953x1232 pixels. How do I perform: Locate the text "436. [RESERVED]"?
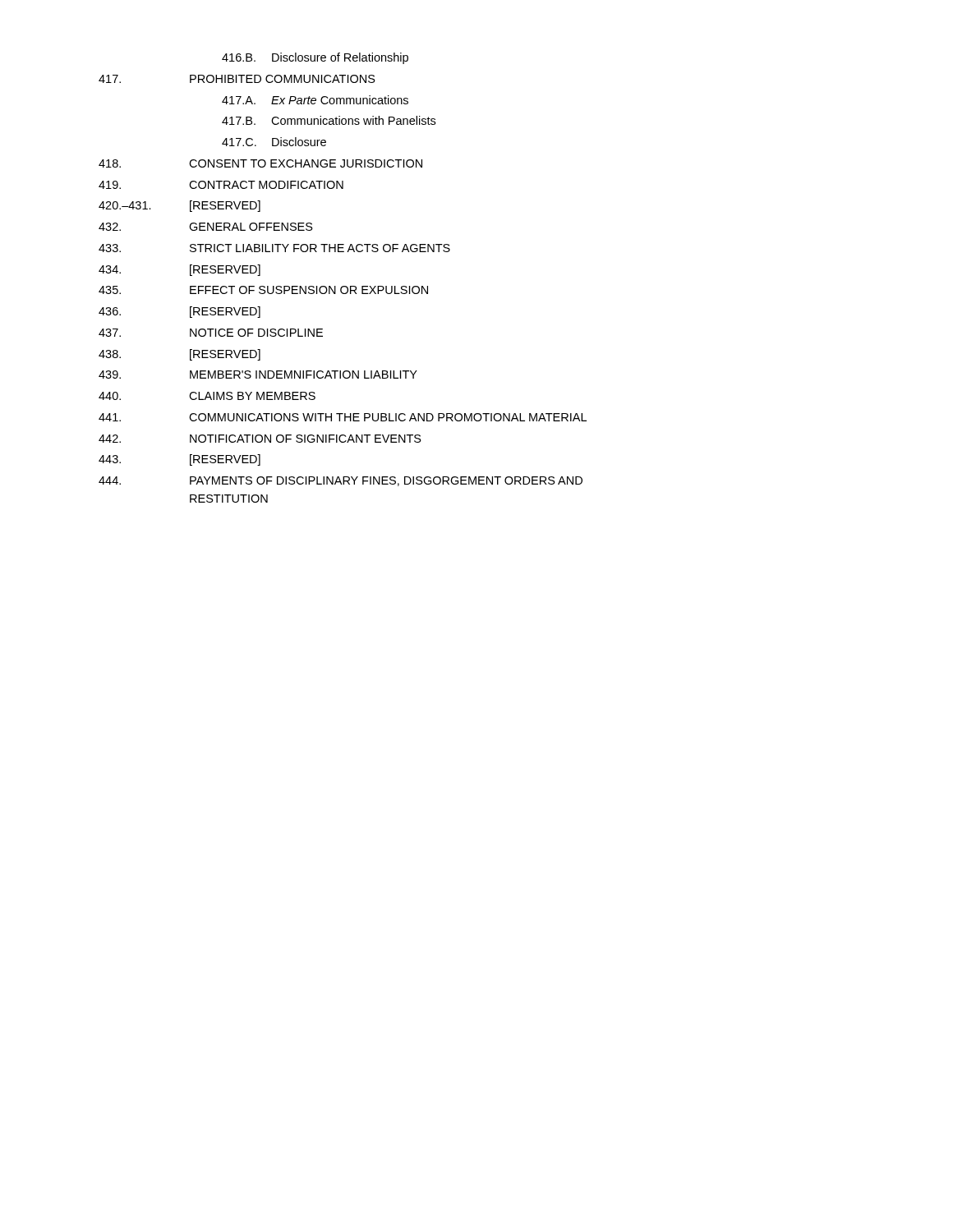[x=104, y=312]
